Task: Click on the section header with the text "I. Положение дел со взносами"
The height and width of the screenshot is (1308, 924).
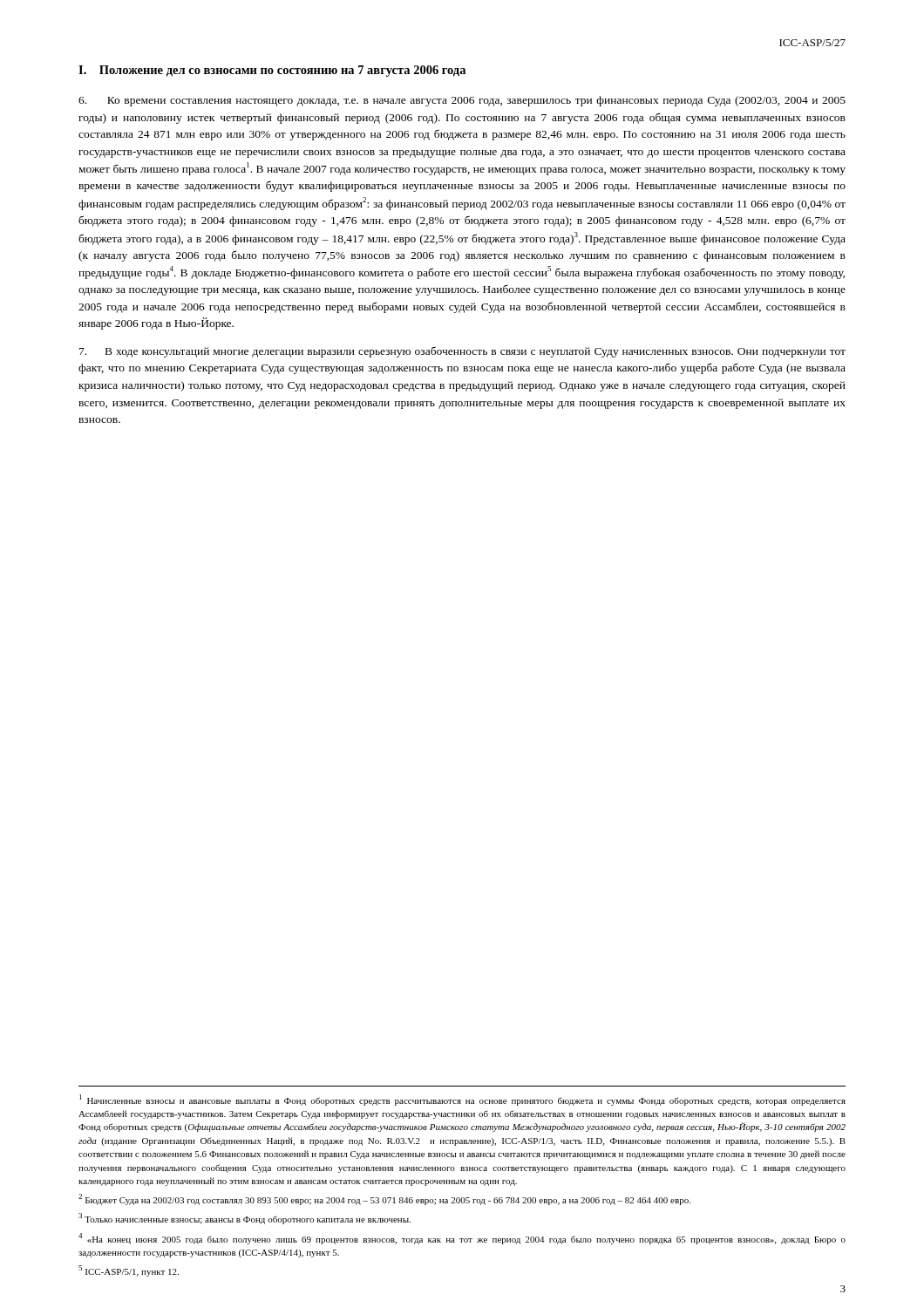Action: (x=272, y=70)
